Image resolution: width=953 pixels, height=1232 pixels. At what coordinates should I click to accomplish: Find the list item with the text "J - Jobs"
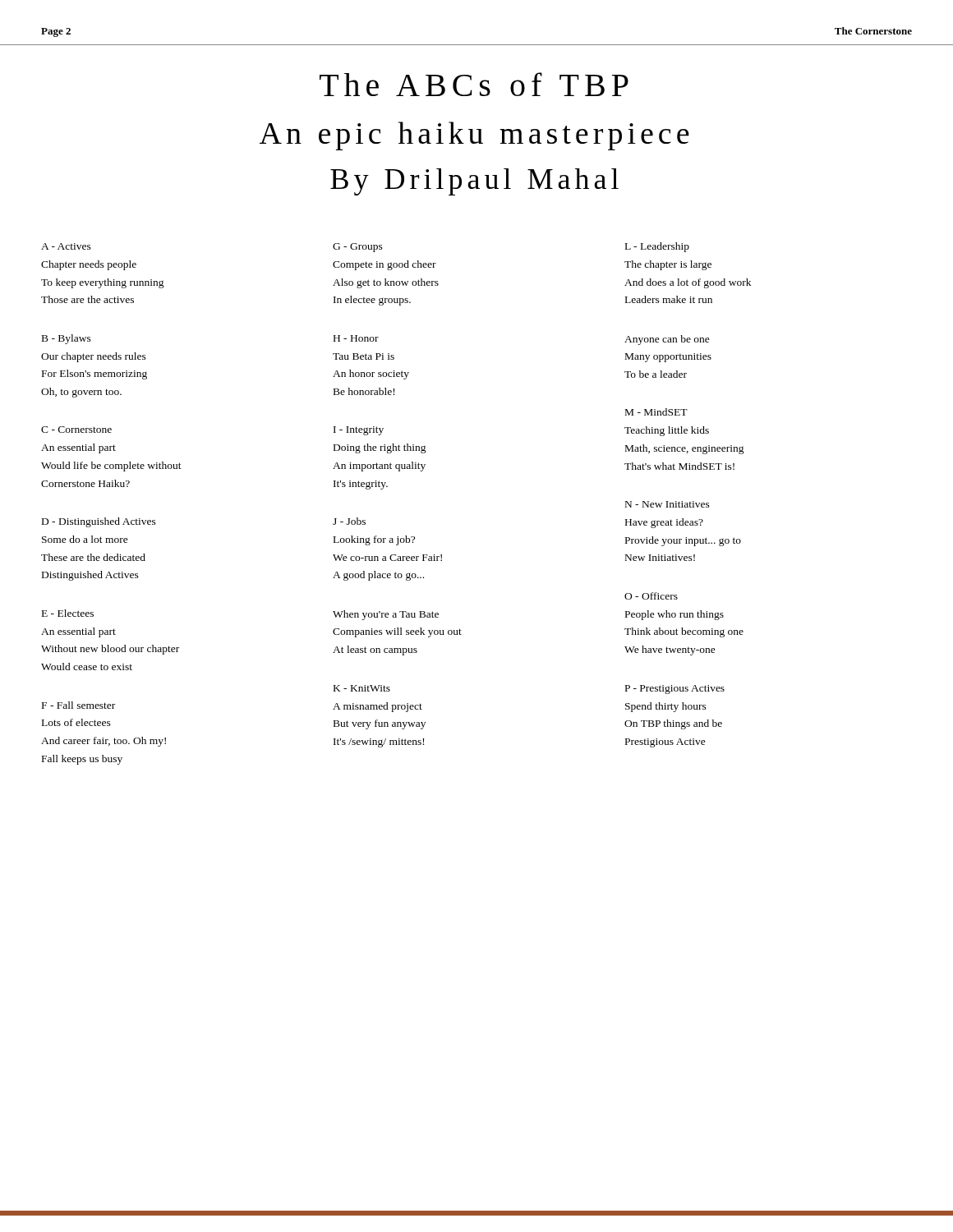(349, 521)
